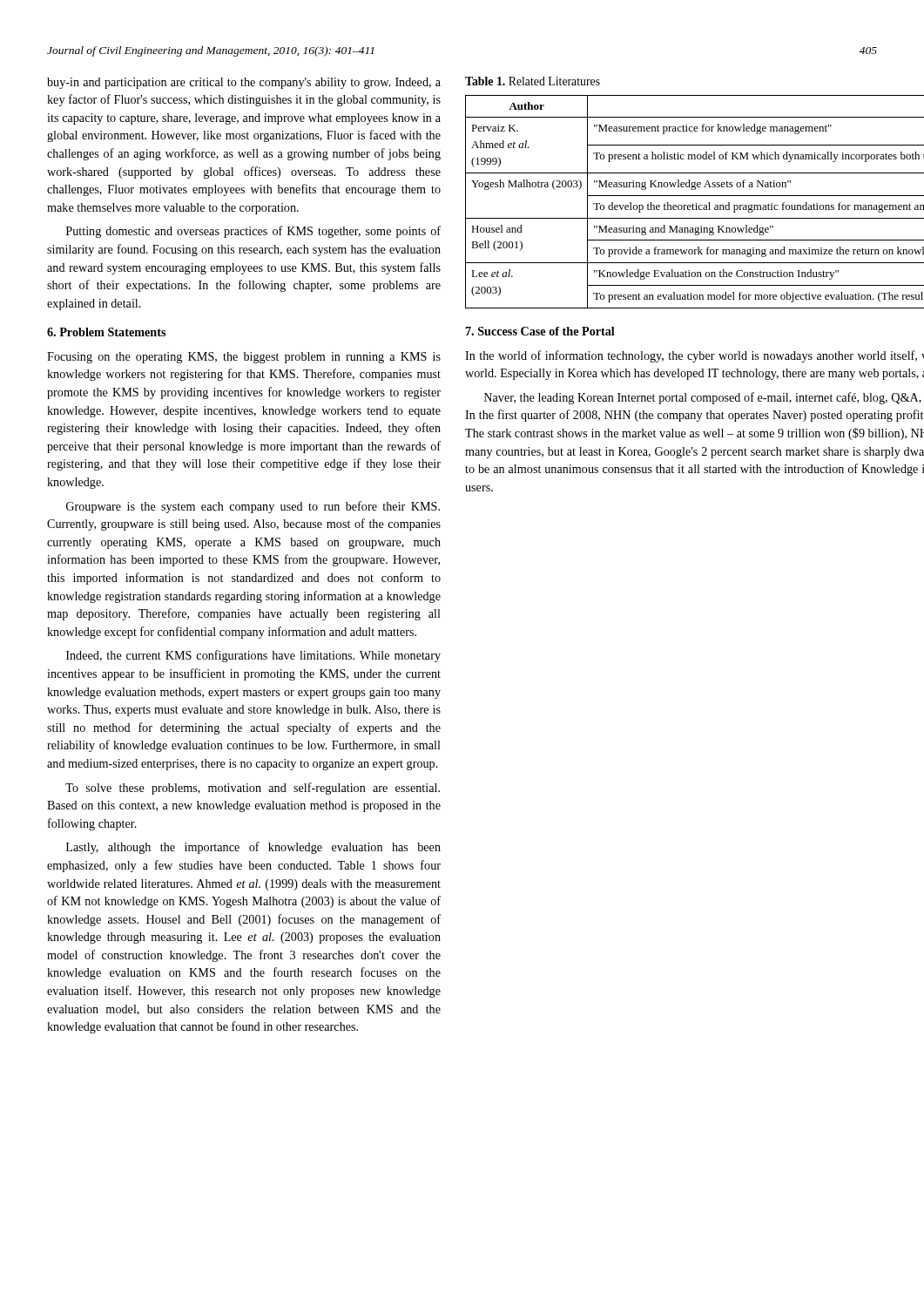Where is the passage that starts "In the world of"?

point(695,364)
